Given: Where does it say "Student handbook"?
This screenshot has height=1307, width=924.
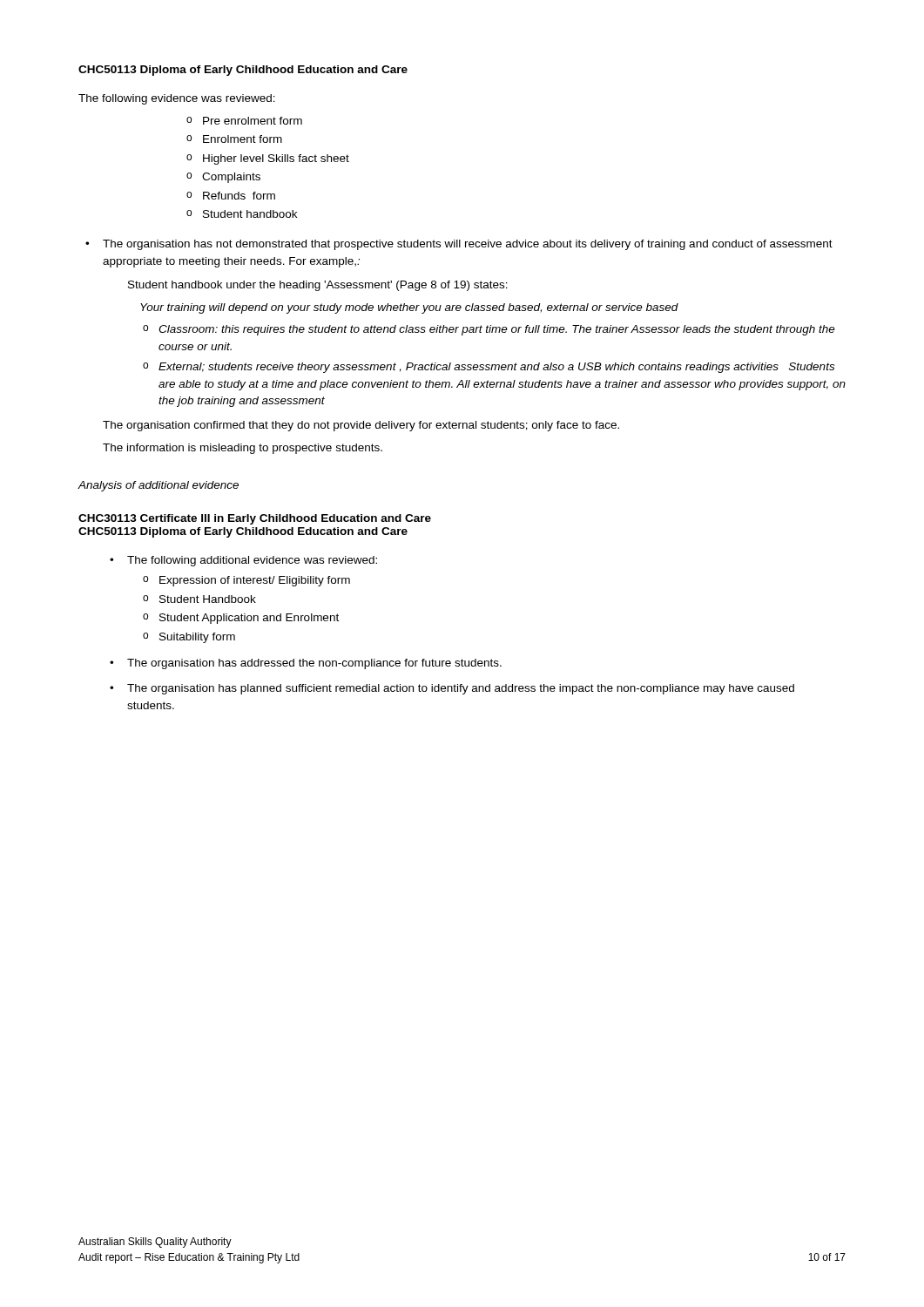Looking at the screenshot, I should pyautogui.click(x=250, y=214).
